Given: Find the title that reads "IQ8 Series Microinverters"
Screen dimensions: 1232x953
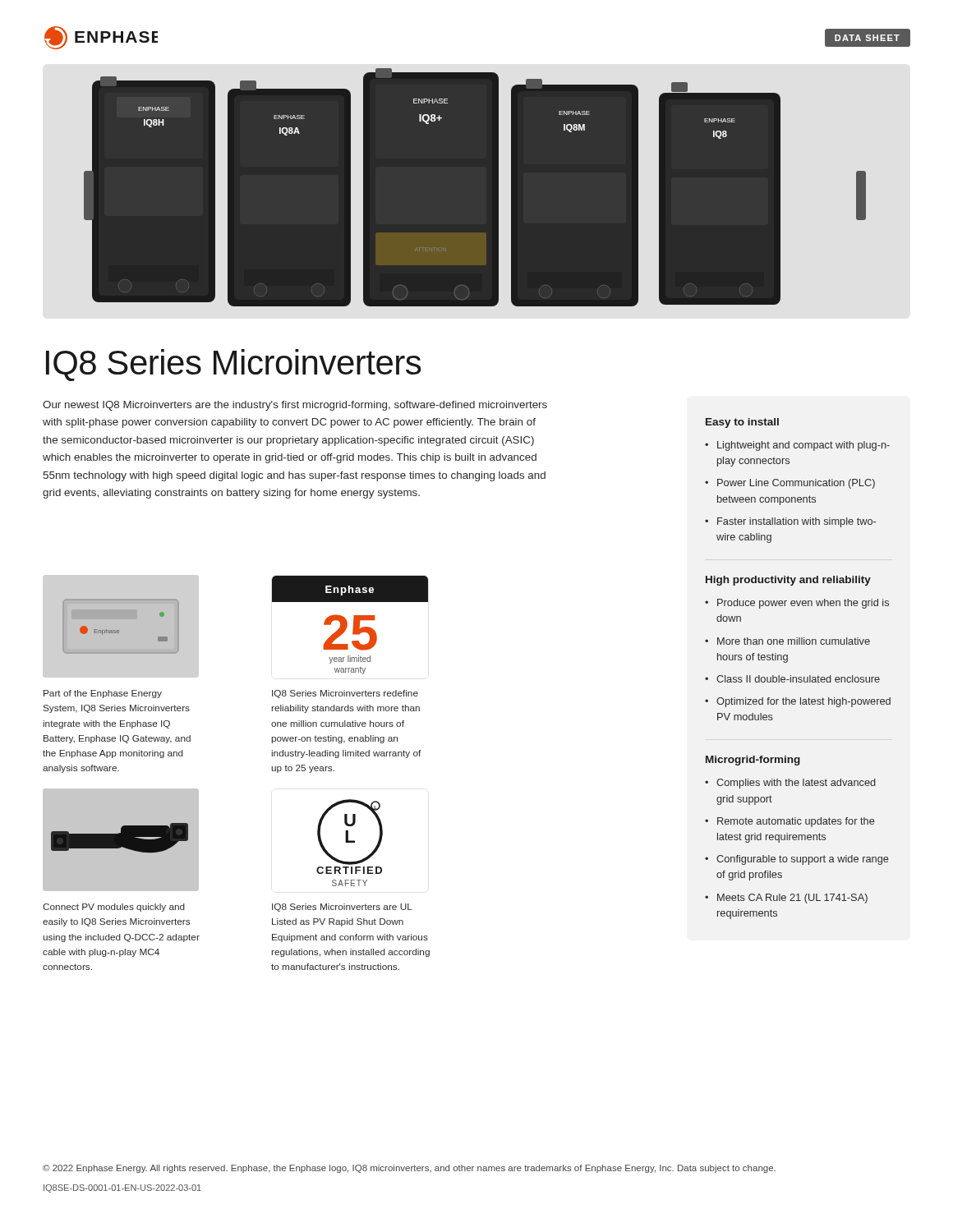Looking at the screenshot, I should point(232,363).
